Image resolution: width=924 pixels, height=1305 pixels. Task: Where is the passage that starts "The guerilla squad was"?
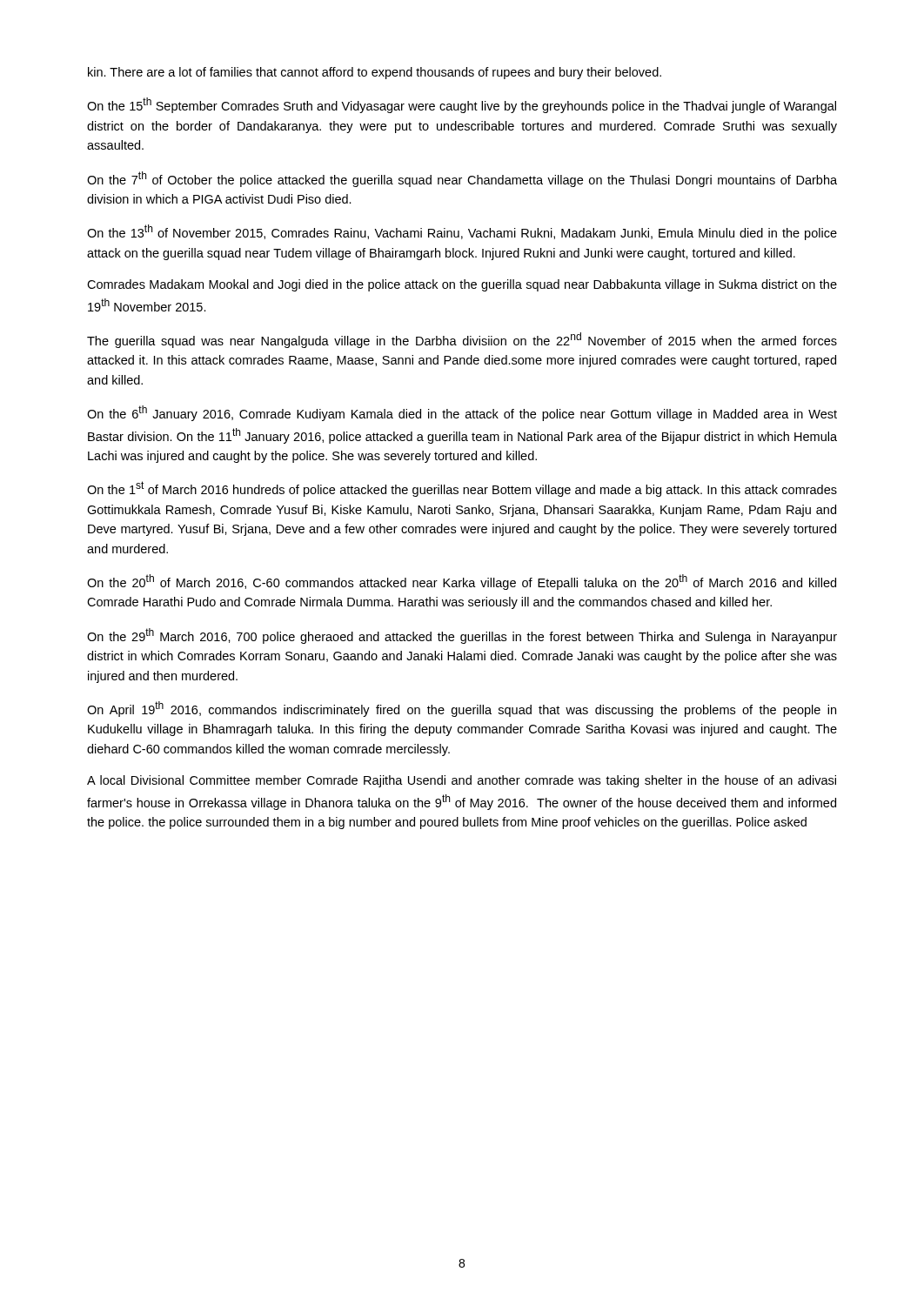click(x=462, y=359)
